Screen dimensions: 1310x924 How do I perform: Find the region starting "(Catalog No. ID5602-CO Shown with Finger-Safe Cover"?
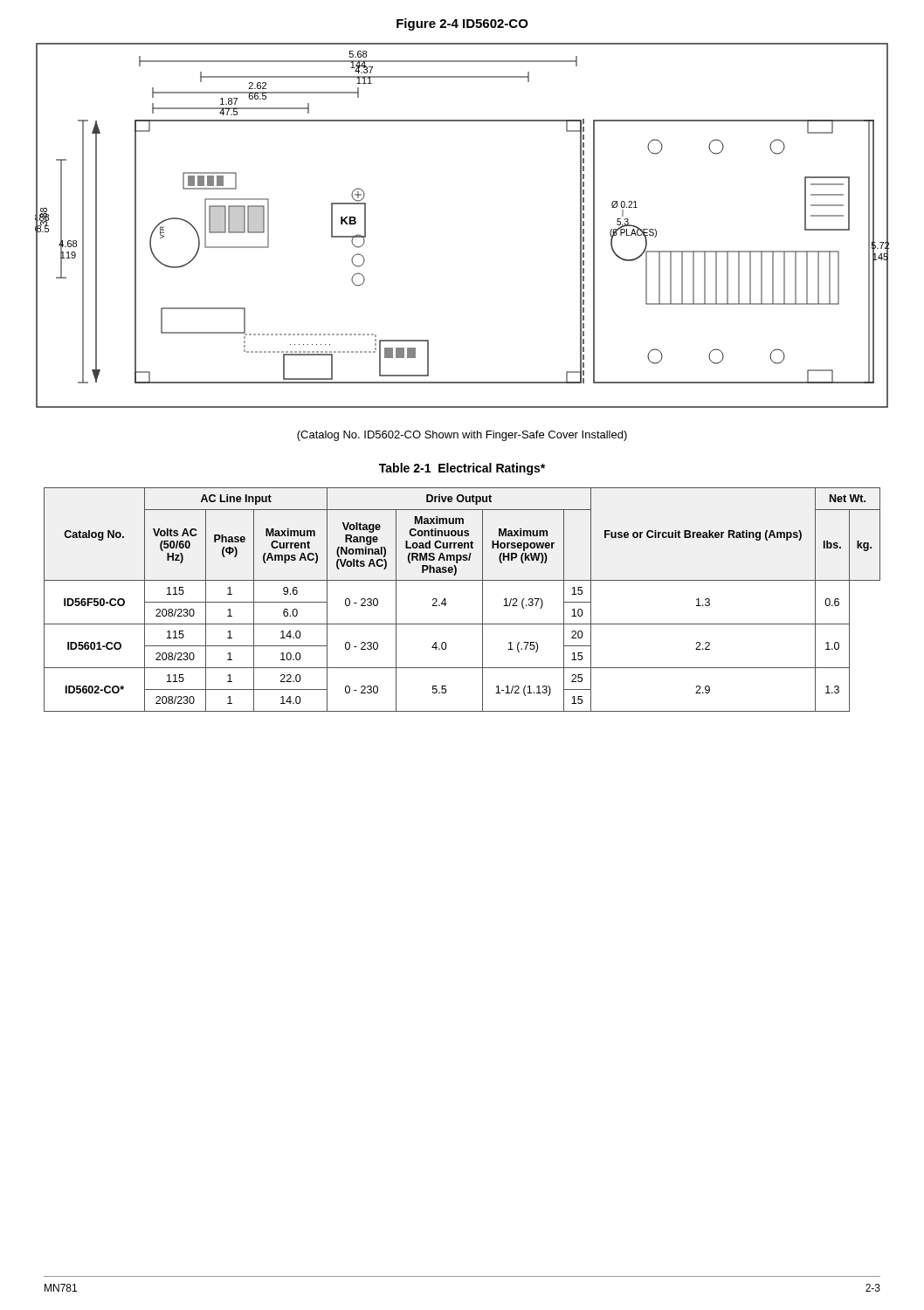pos(462,435)
